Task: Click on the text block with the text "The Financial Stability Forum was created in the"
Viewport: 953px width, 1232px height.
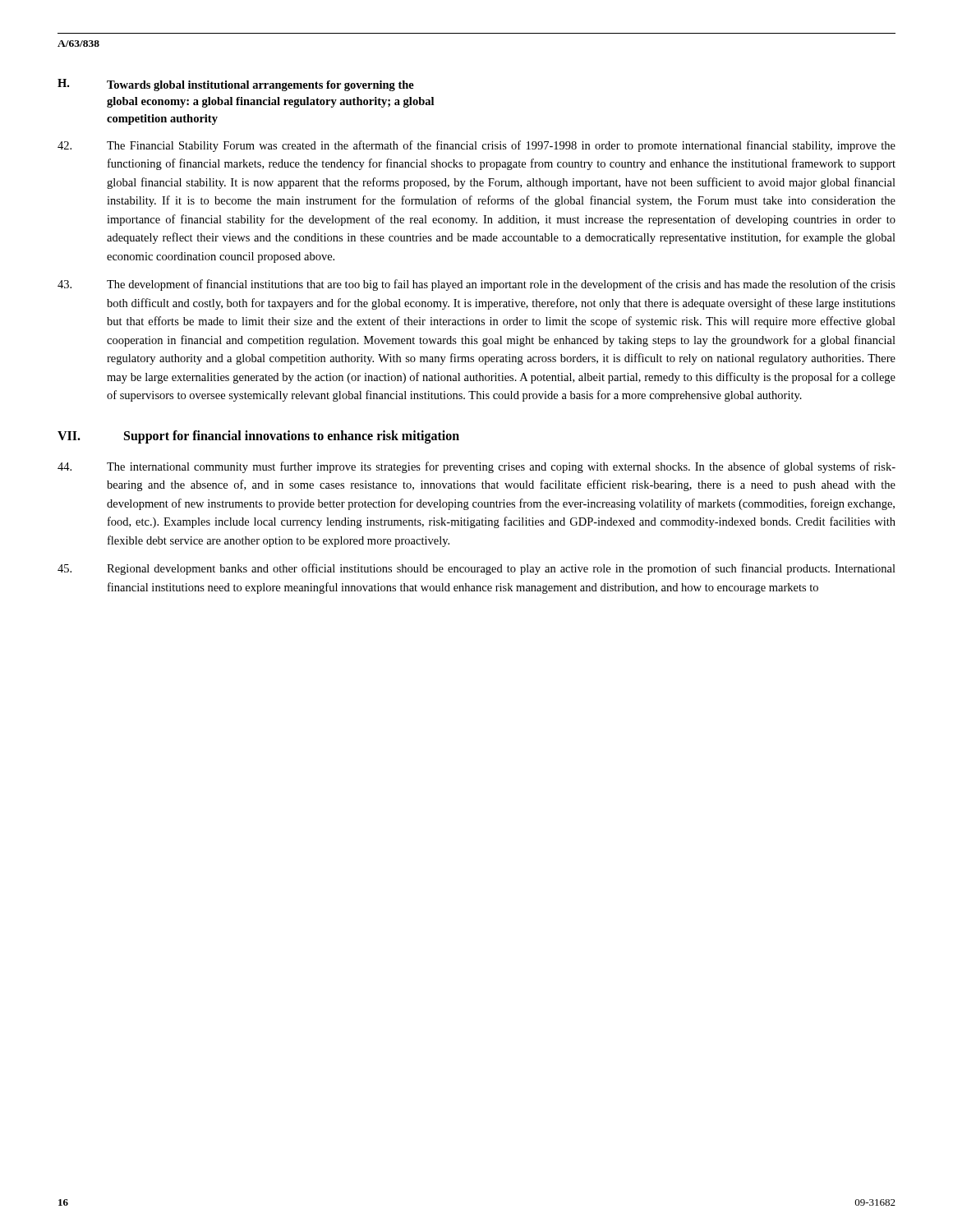Action: [x=476, y=201]
